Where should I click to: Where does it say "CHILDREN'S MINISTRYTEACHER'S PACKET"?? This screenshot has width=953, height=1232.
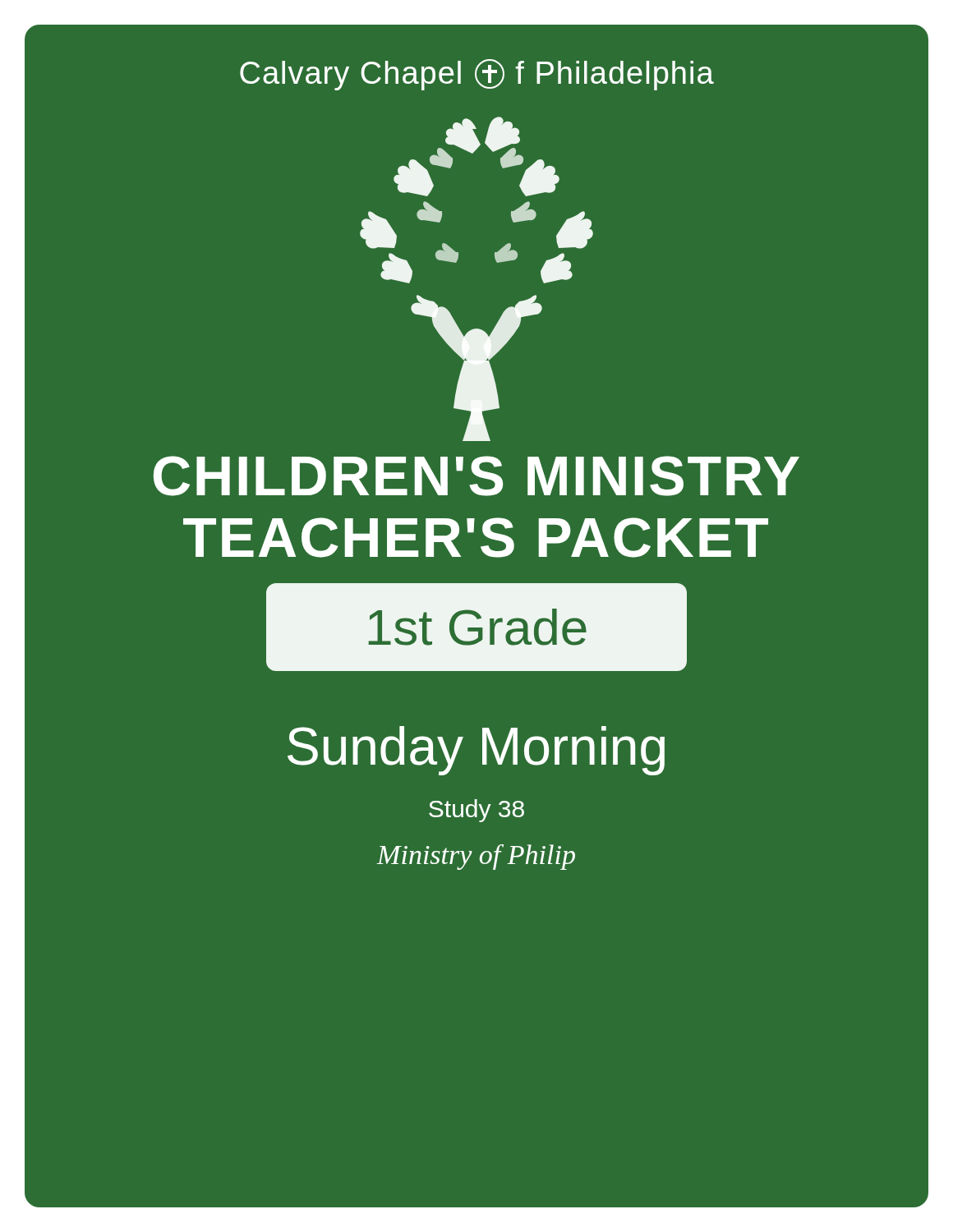tap(476, 507)
